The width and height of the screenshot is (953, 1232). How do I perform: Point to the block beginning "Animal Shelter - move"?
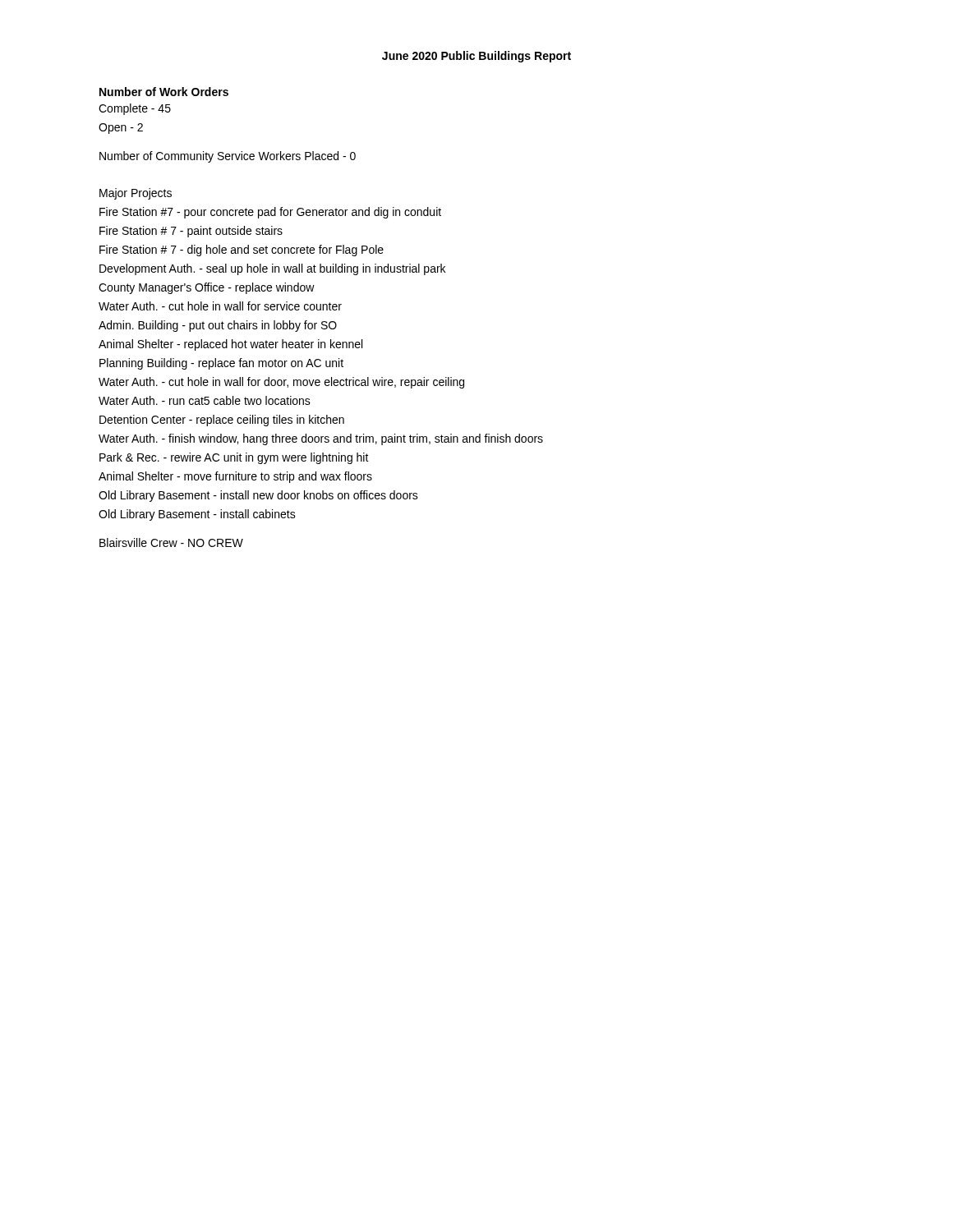coord(235,476)
